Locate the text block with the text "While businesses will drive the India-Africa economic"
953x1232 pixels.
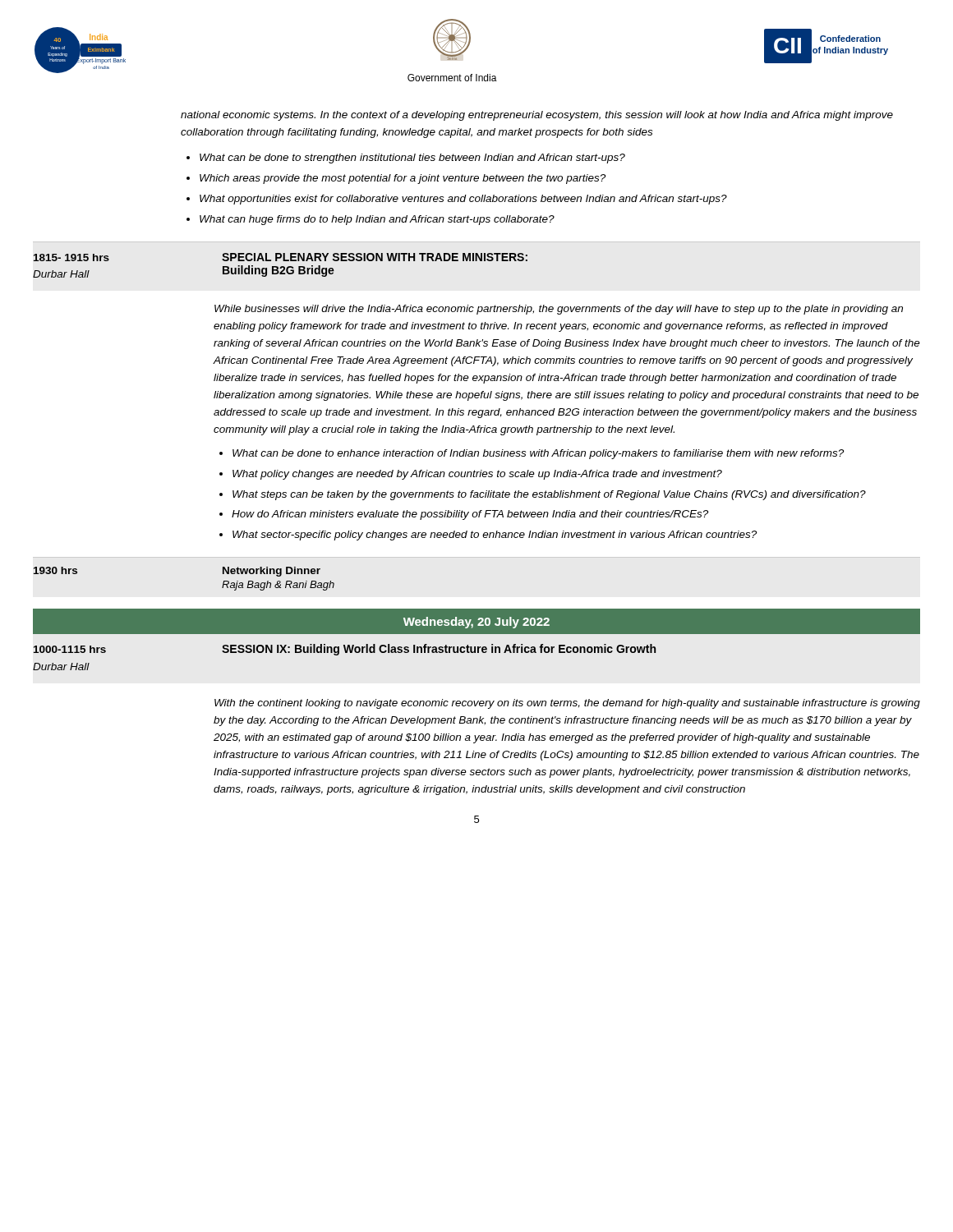tap(567, 369)
